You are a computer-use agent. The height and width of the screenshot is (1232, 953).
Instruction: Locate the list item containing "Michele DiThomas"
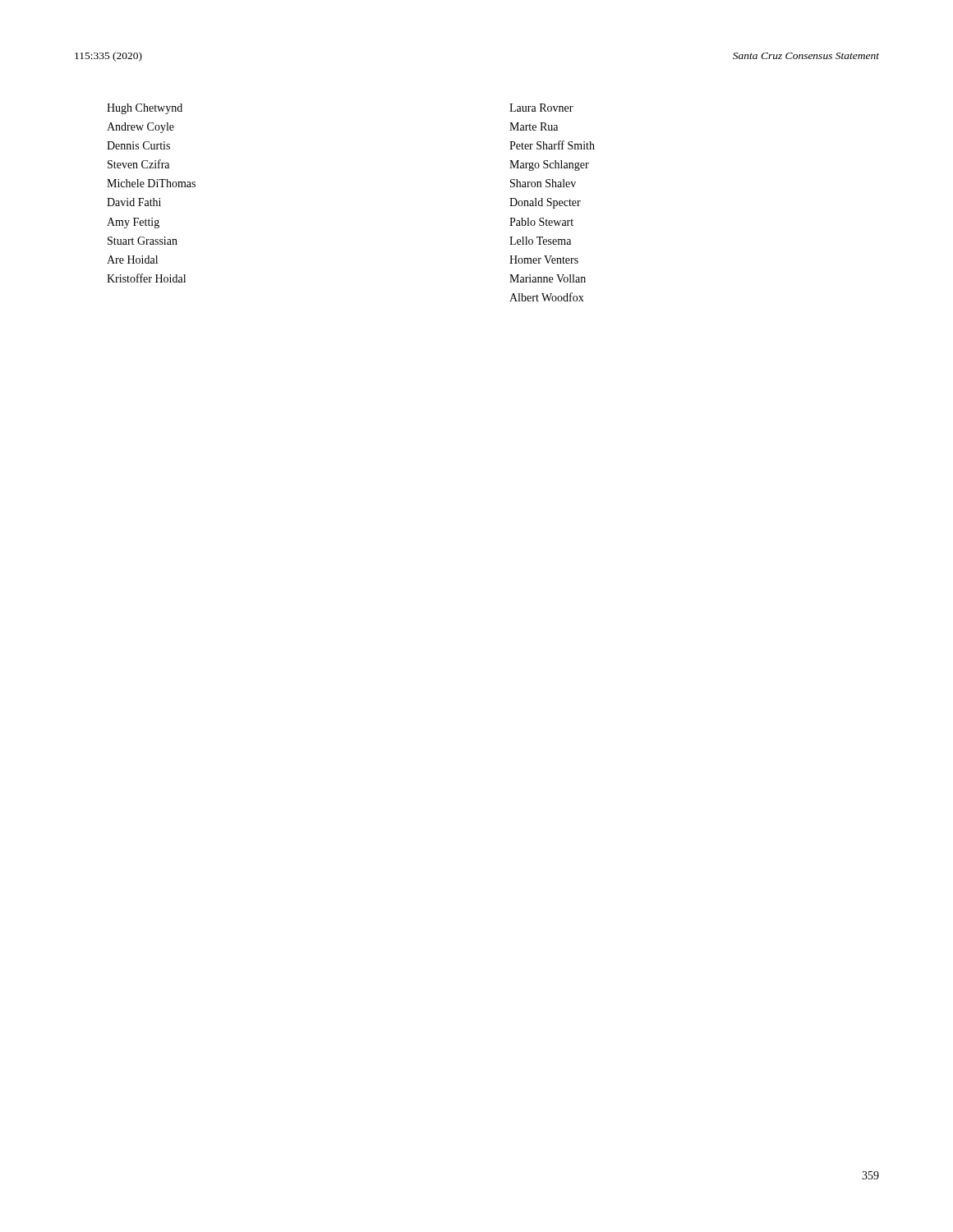(151, 184)
